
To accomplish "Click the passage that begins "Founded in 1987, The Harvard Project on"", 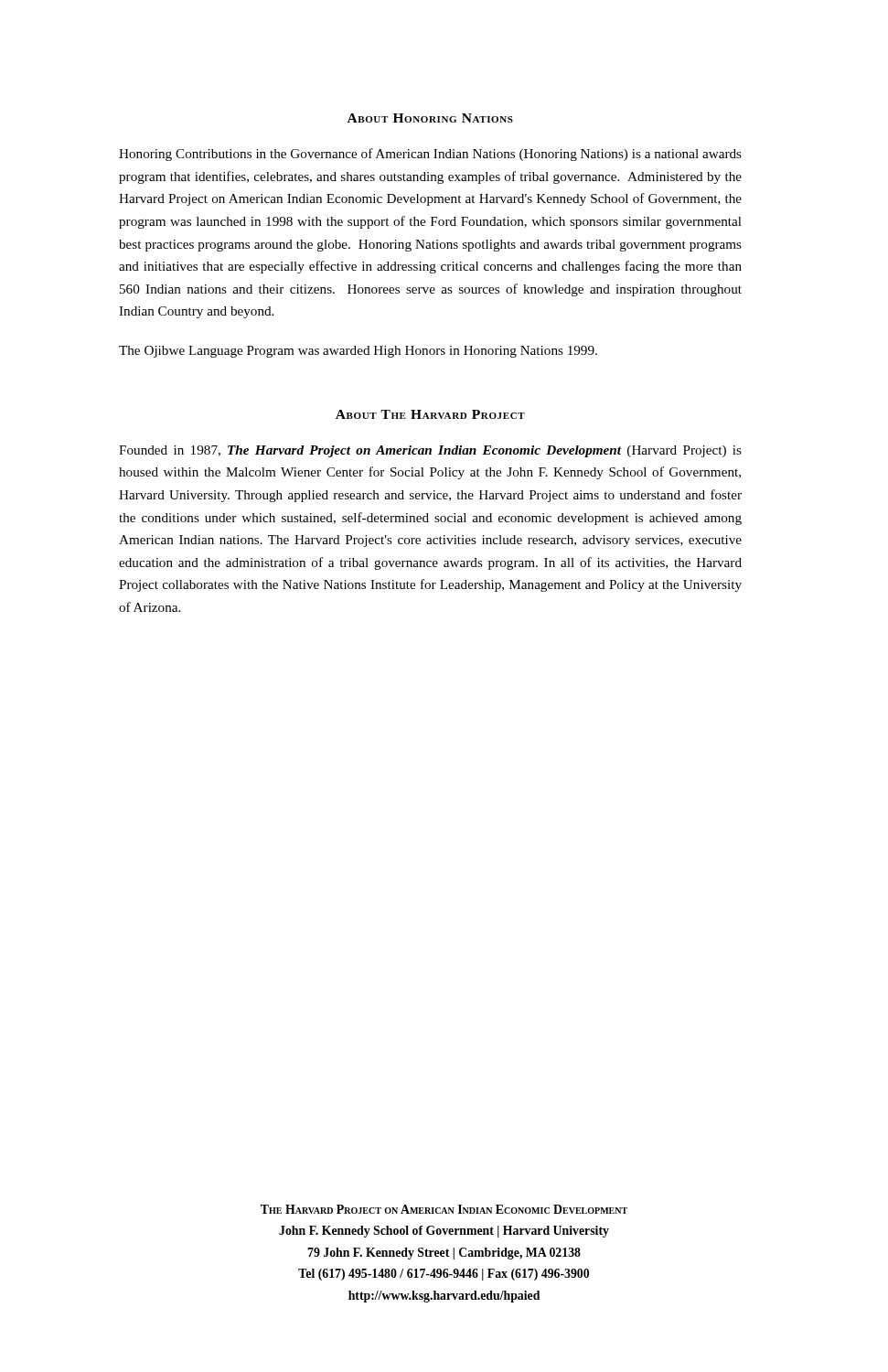I will [x=430, y=528].
